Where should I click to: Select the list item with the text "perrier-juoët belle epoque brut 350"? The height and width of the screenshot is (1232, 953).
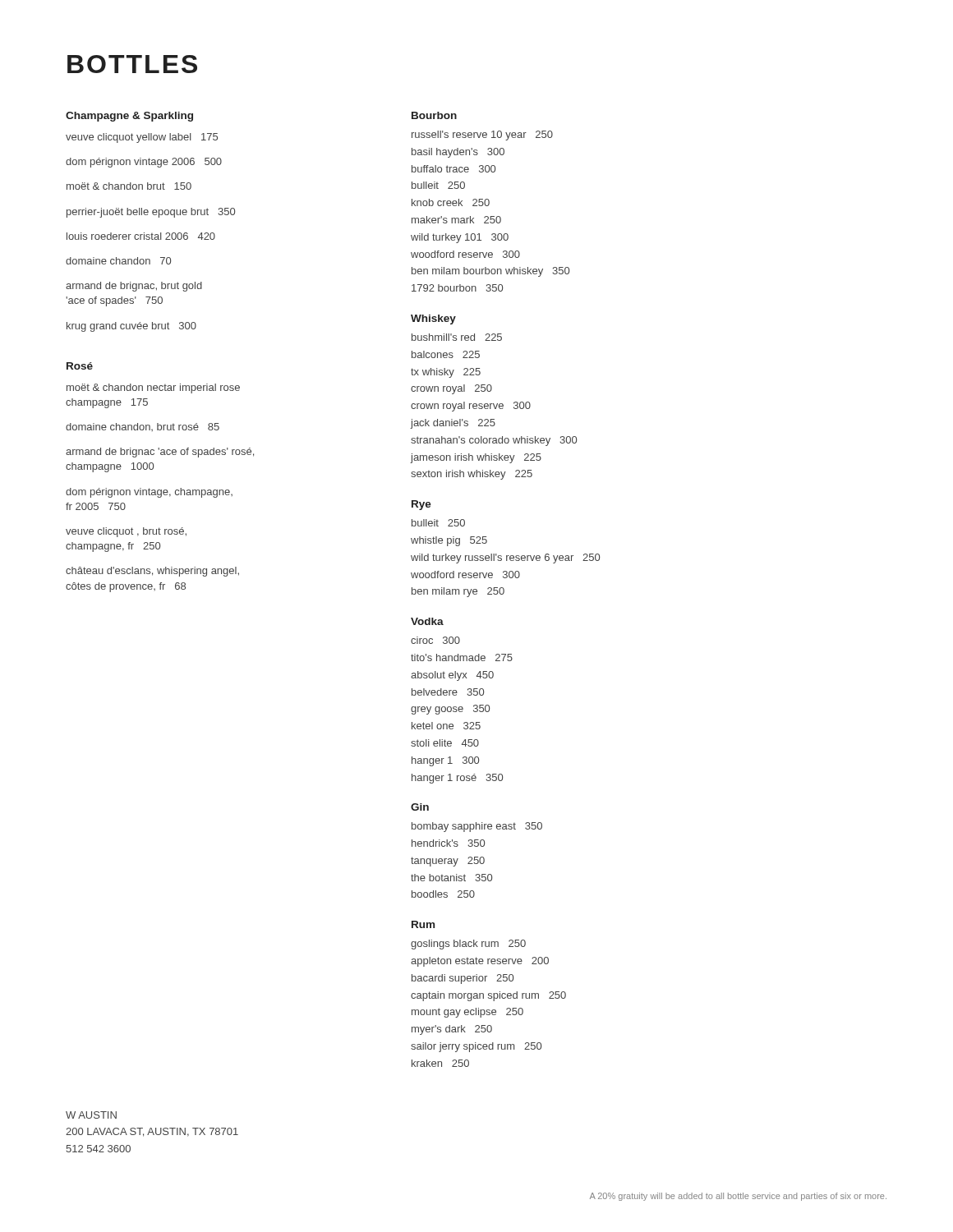coord(151,211)
